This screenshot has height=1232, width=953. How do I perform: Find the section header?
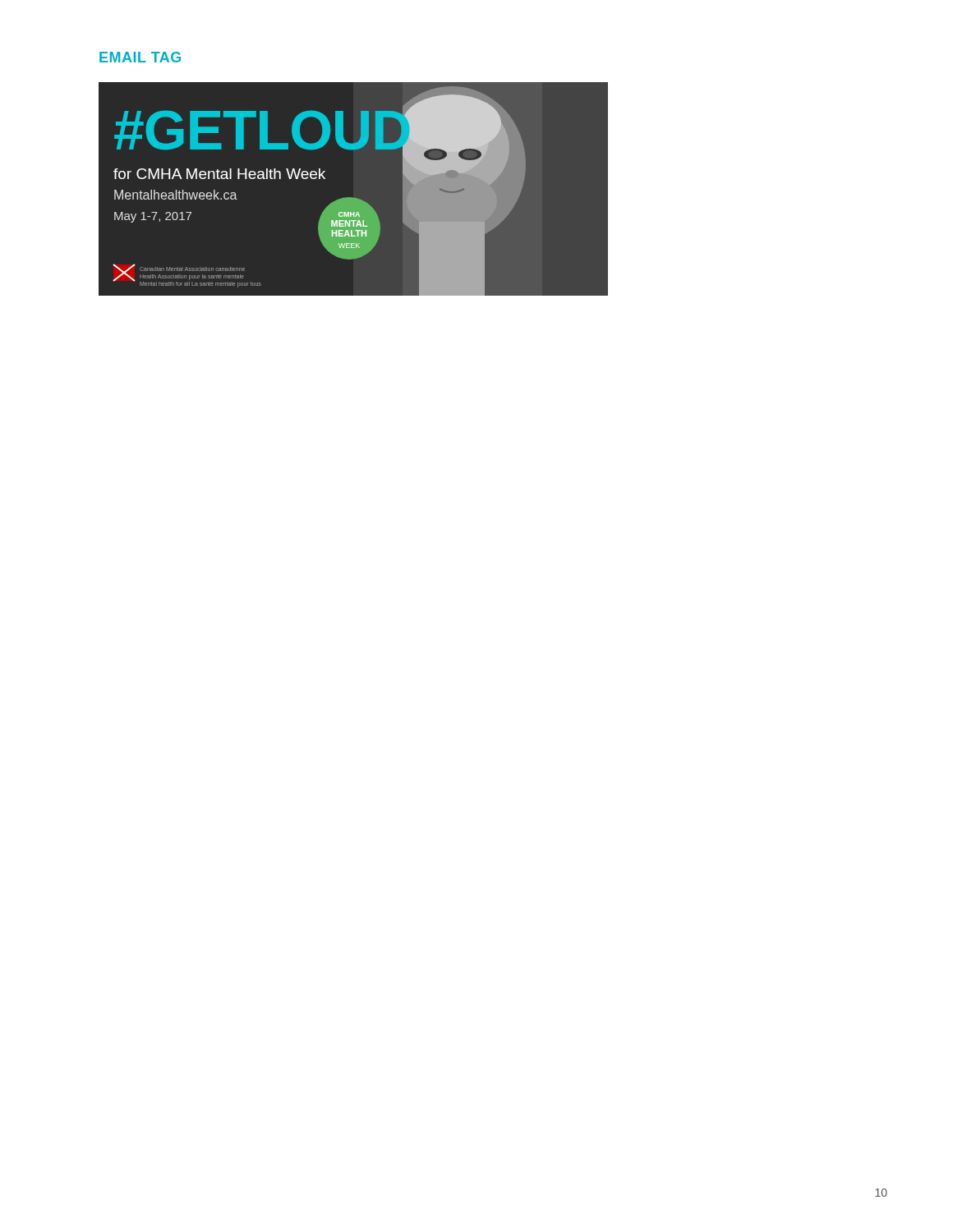140,57
